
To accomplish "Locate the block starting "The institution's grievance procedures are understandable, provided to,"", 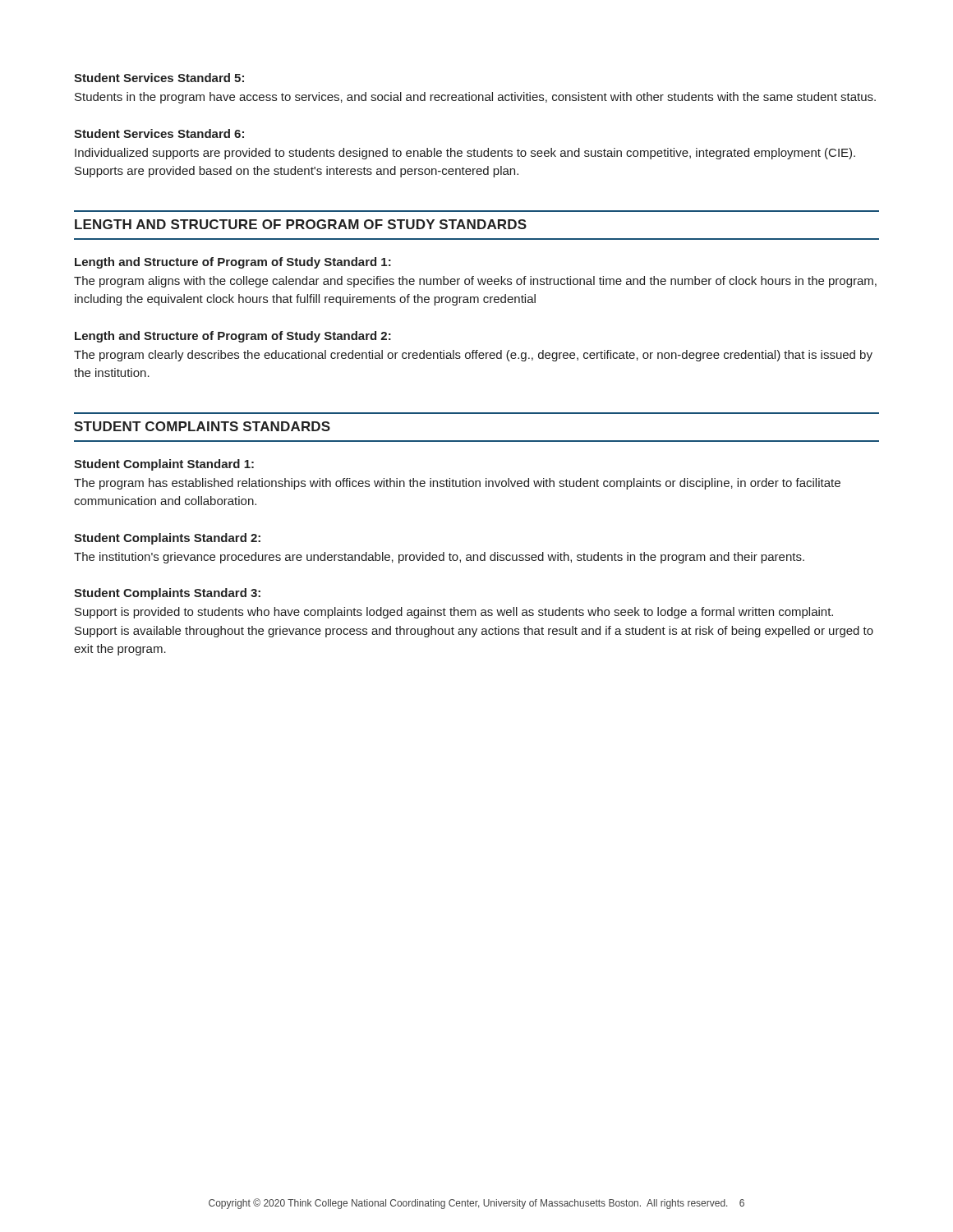I will 476,557.
